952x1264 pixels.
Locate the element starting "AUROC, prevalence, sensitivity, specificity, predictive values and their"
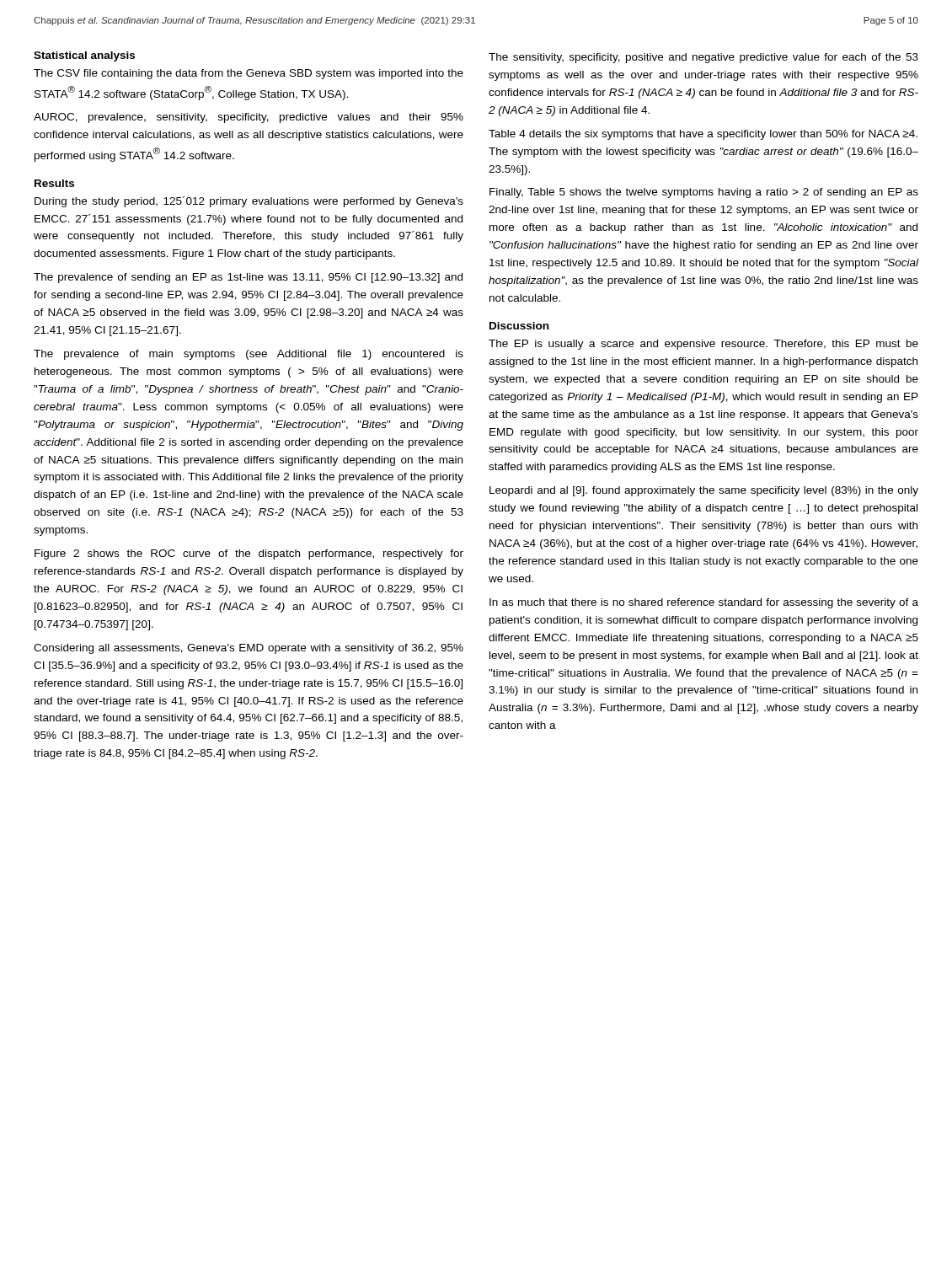(x=249, y=136)
